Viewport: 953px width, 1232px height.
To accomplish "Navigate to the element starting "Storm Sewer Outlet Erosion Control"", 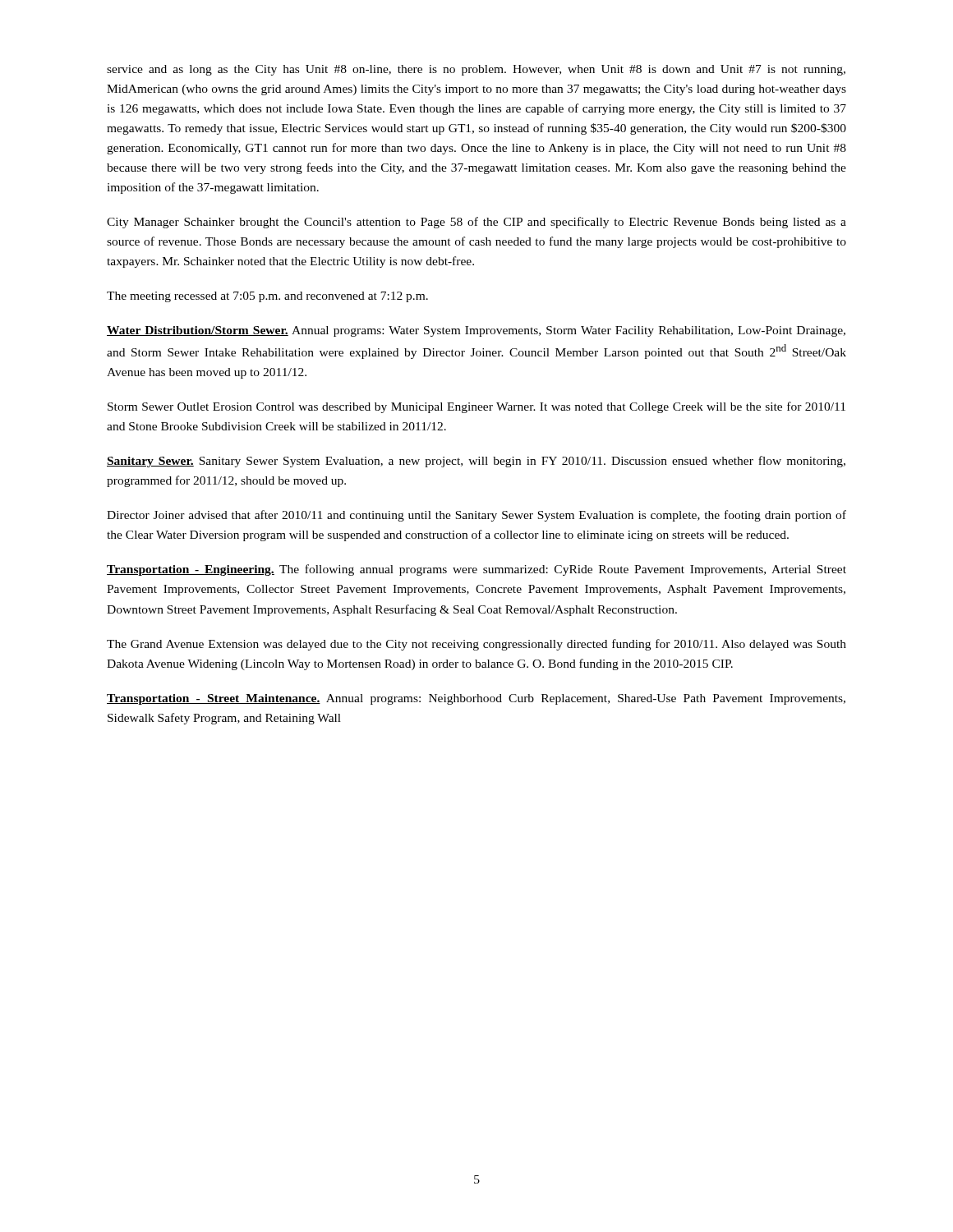I will (x=476, y=416).
